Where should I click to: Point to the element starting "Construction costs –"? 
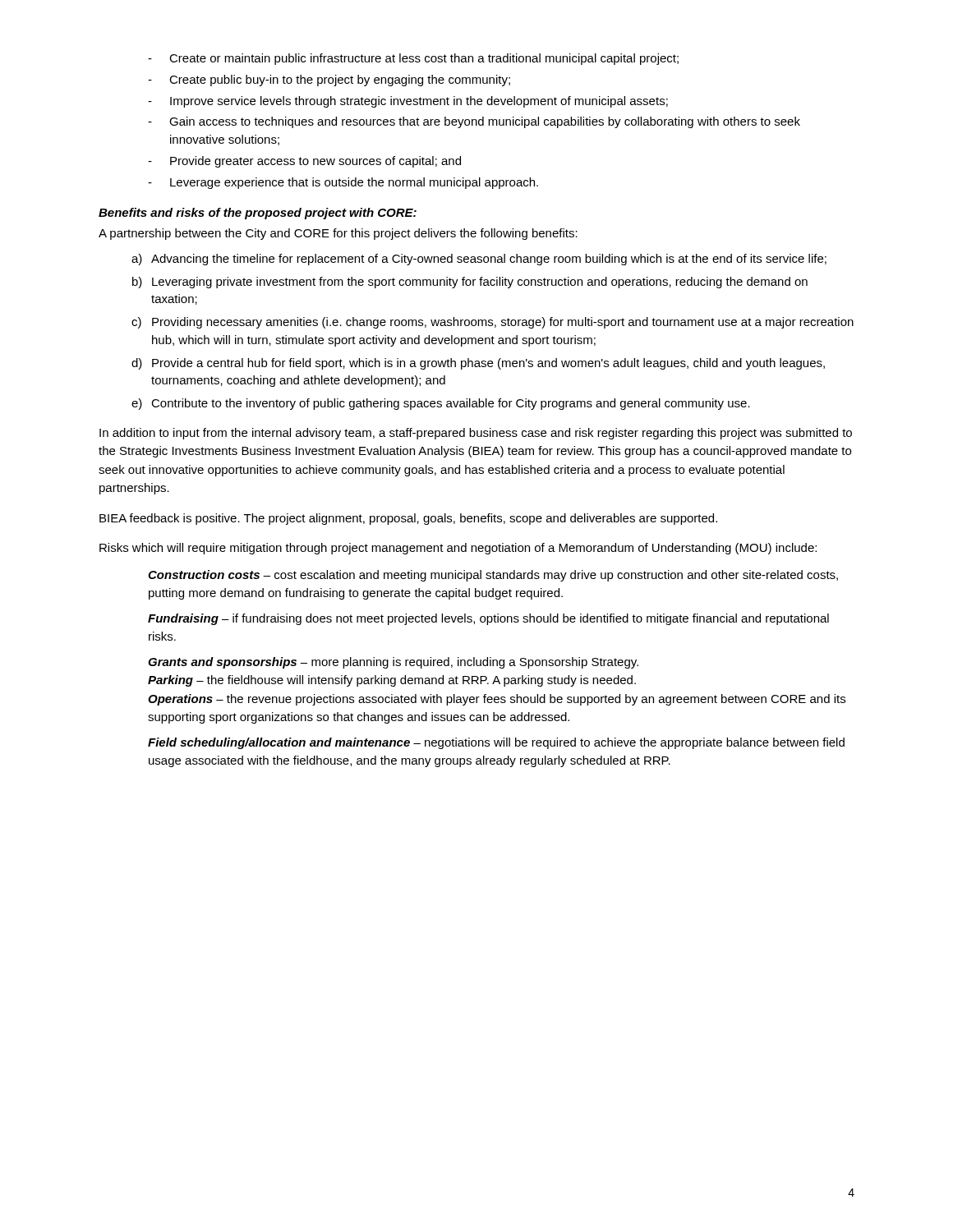[493, 584]
